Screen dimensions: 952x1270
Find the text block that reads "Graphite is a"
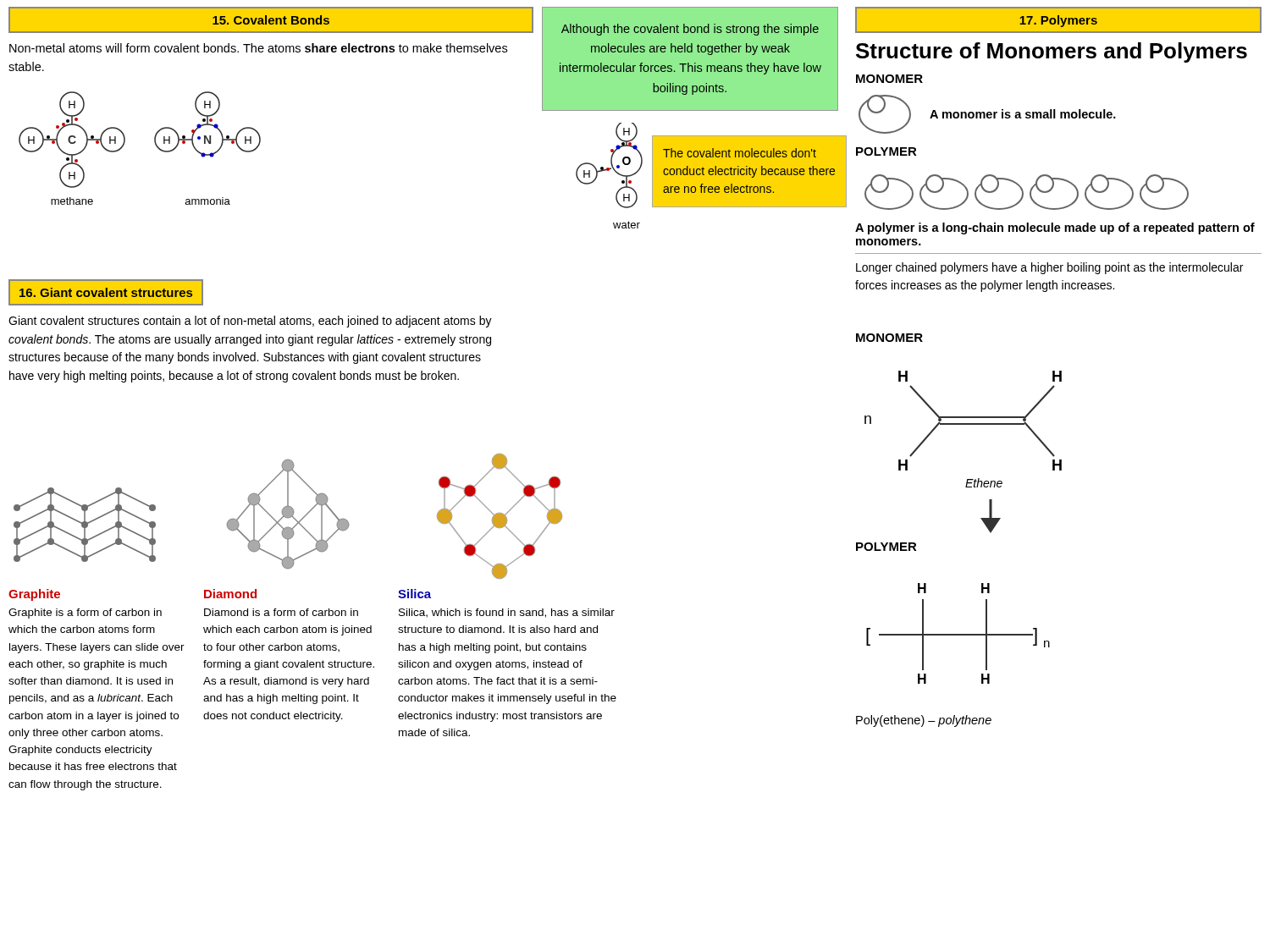[96, 698]
